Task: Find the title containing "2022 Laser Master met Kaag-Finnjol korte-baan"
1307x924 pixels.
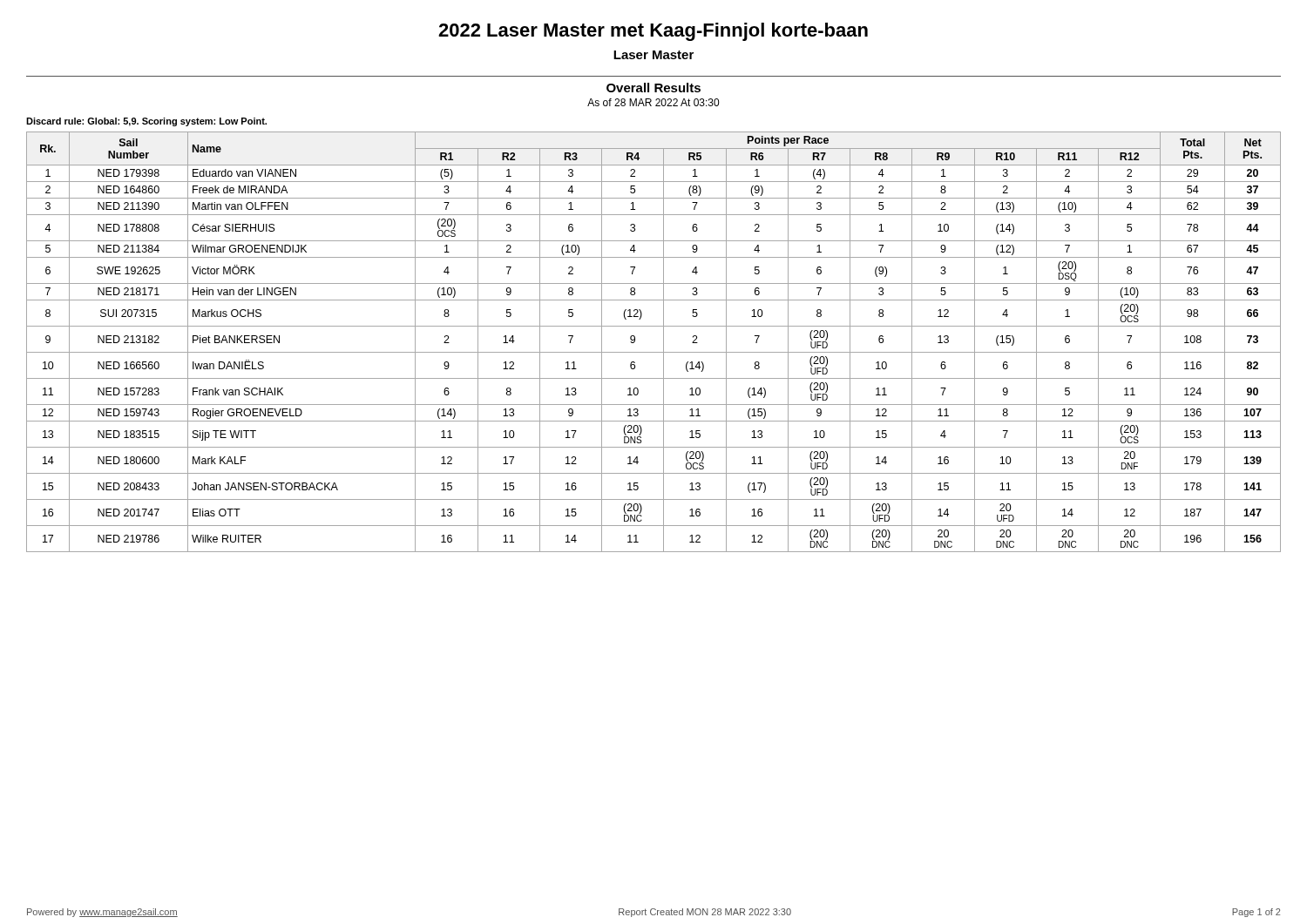Action: (654, 30)
